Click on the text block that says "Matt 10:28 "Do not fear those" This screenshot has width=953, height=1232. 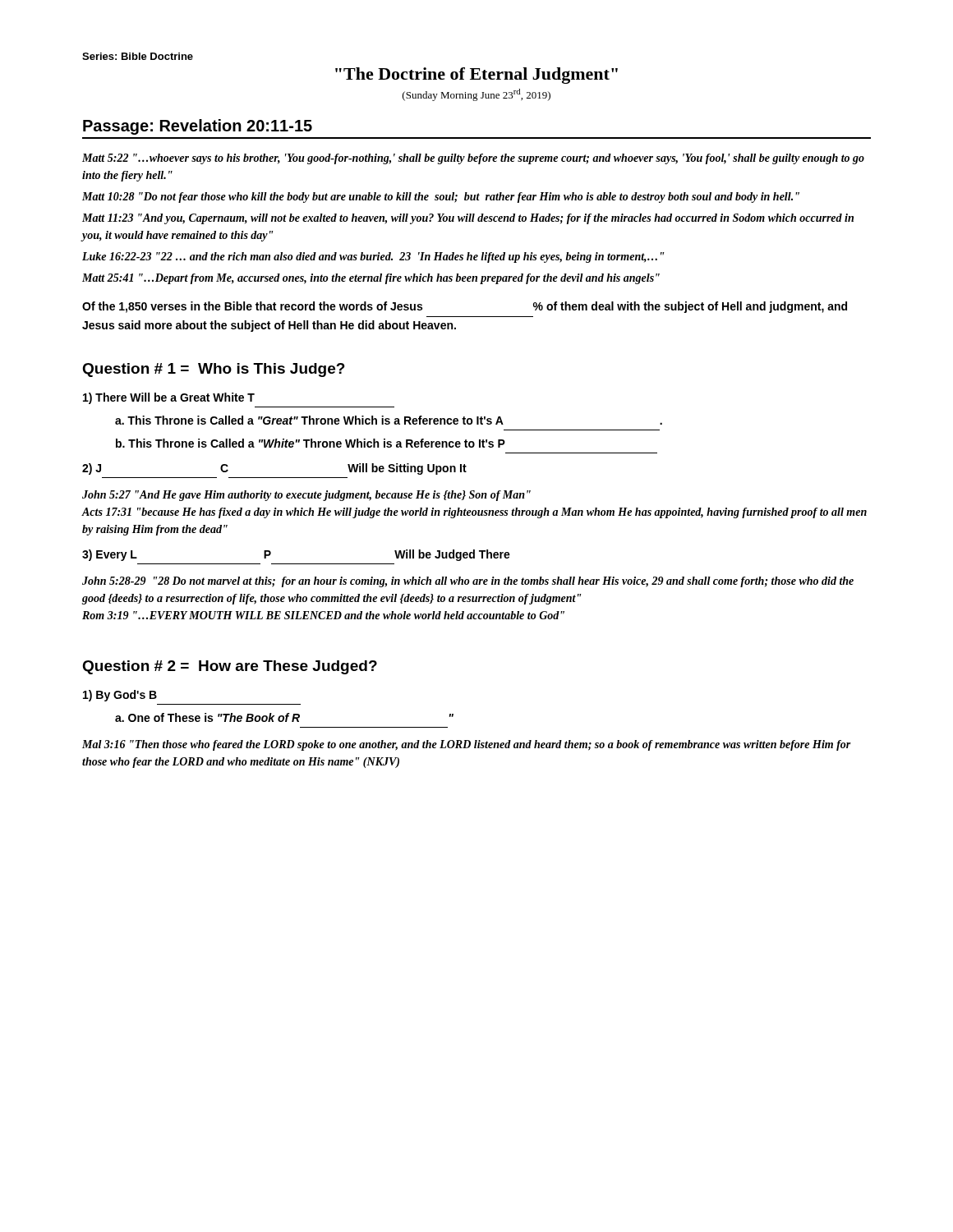(x=441, y=197)
